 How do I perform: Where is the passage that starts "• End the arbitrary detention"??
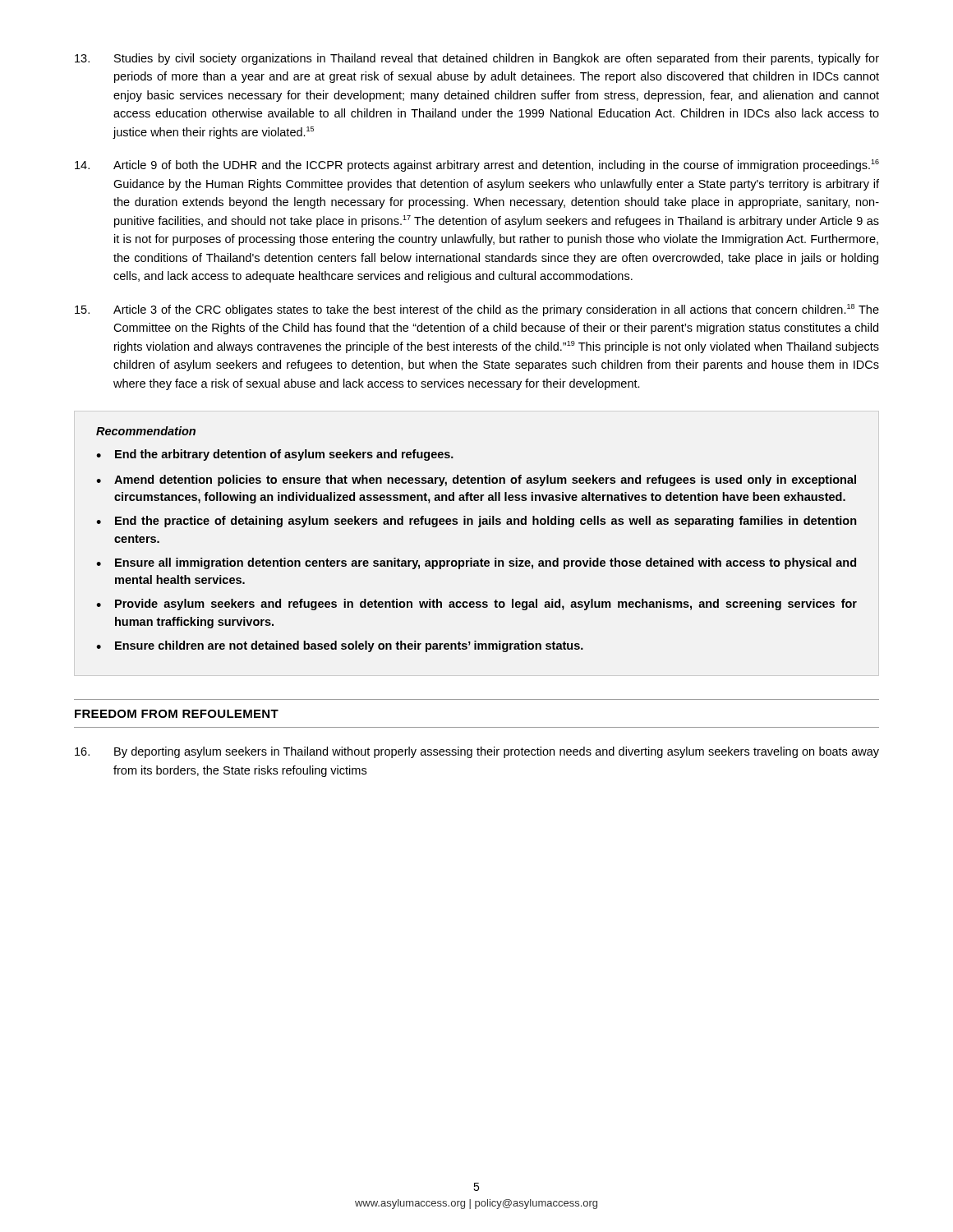coord(275,455)
